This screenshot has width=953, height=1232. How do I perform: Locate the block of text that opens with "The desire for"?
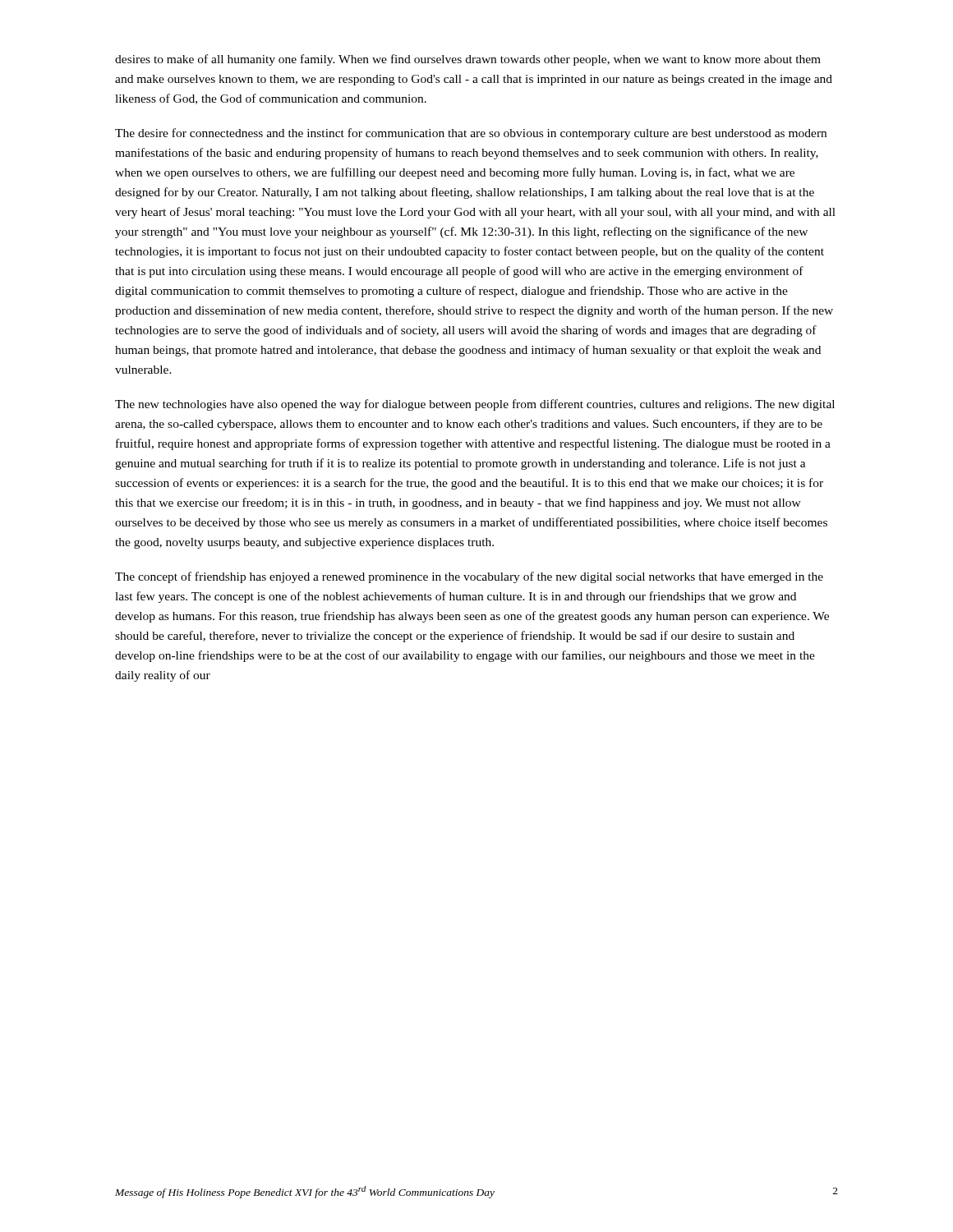click(x=475, y=251)
